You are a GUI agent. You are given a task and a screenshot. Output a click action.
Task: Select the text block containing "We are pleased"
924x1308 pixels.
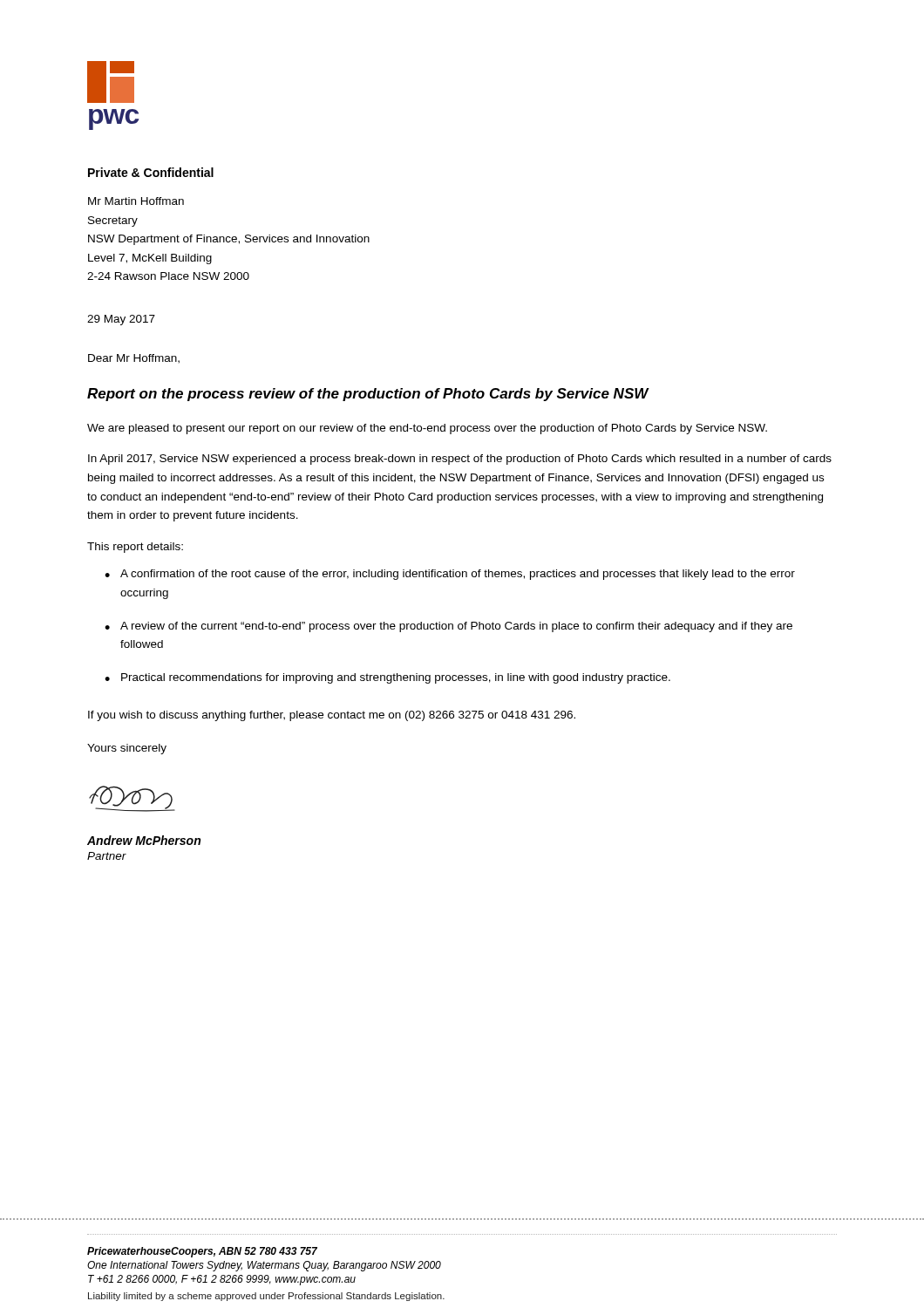point(428,427)
